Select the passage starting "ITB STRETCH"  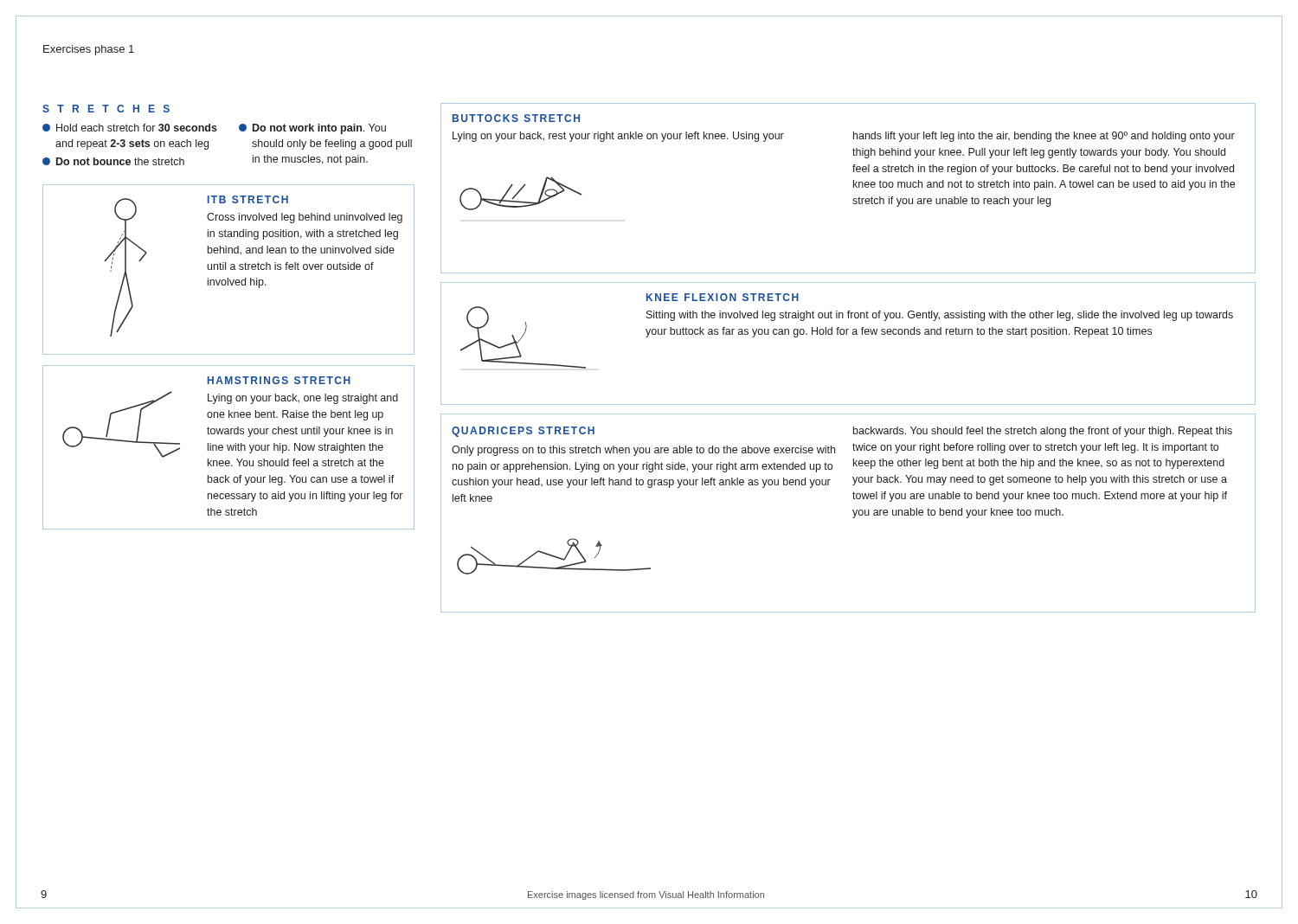coord(248,200)
